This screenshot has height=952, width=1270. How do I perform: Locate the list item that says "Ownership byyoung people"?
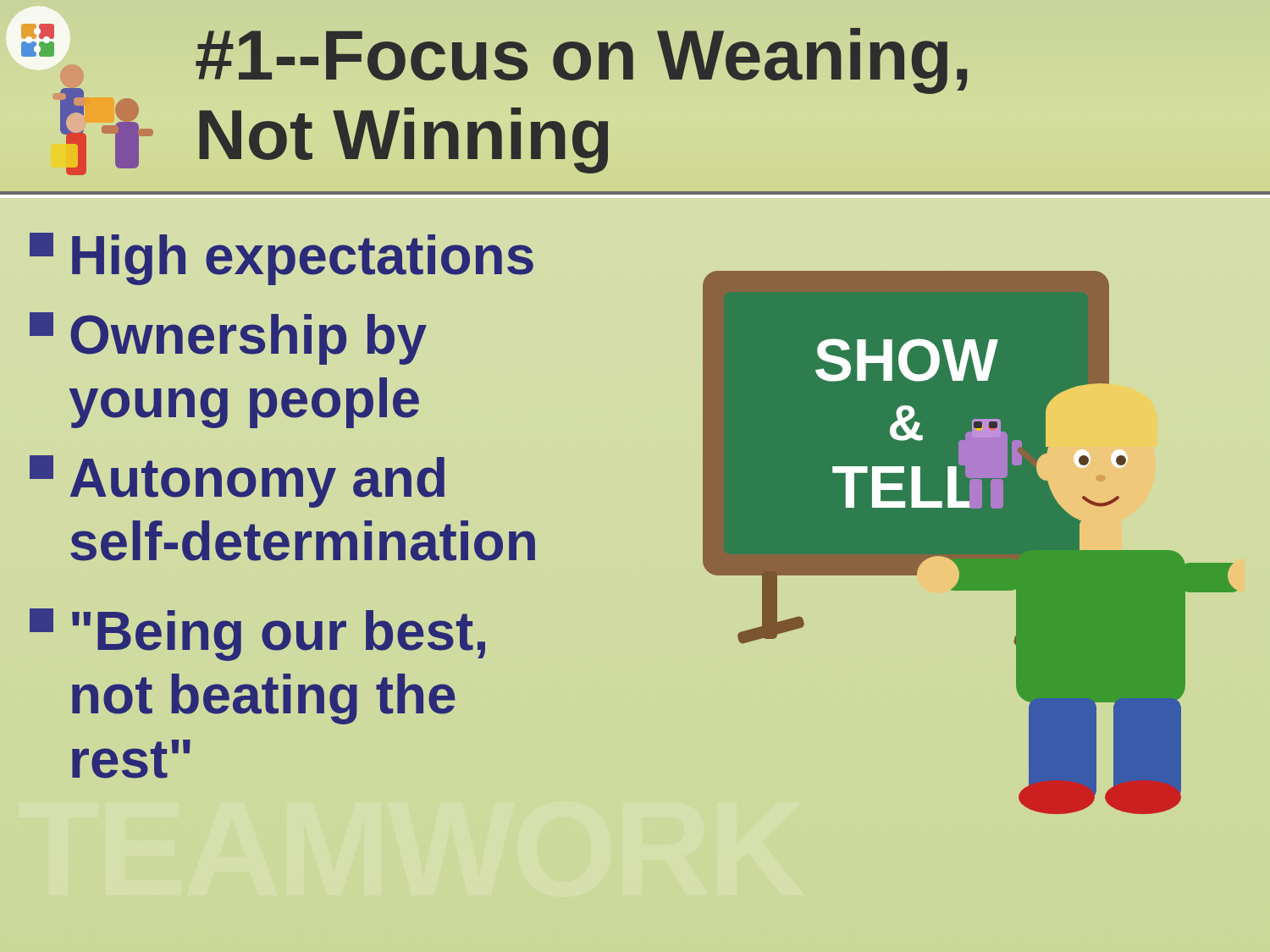pos(228,367)
